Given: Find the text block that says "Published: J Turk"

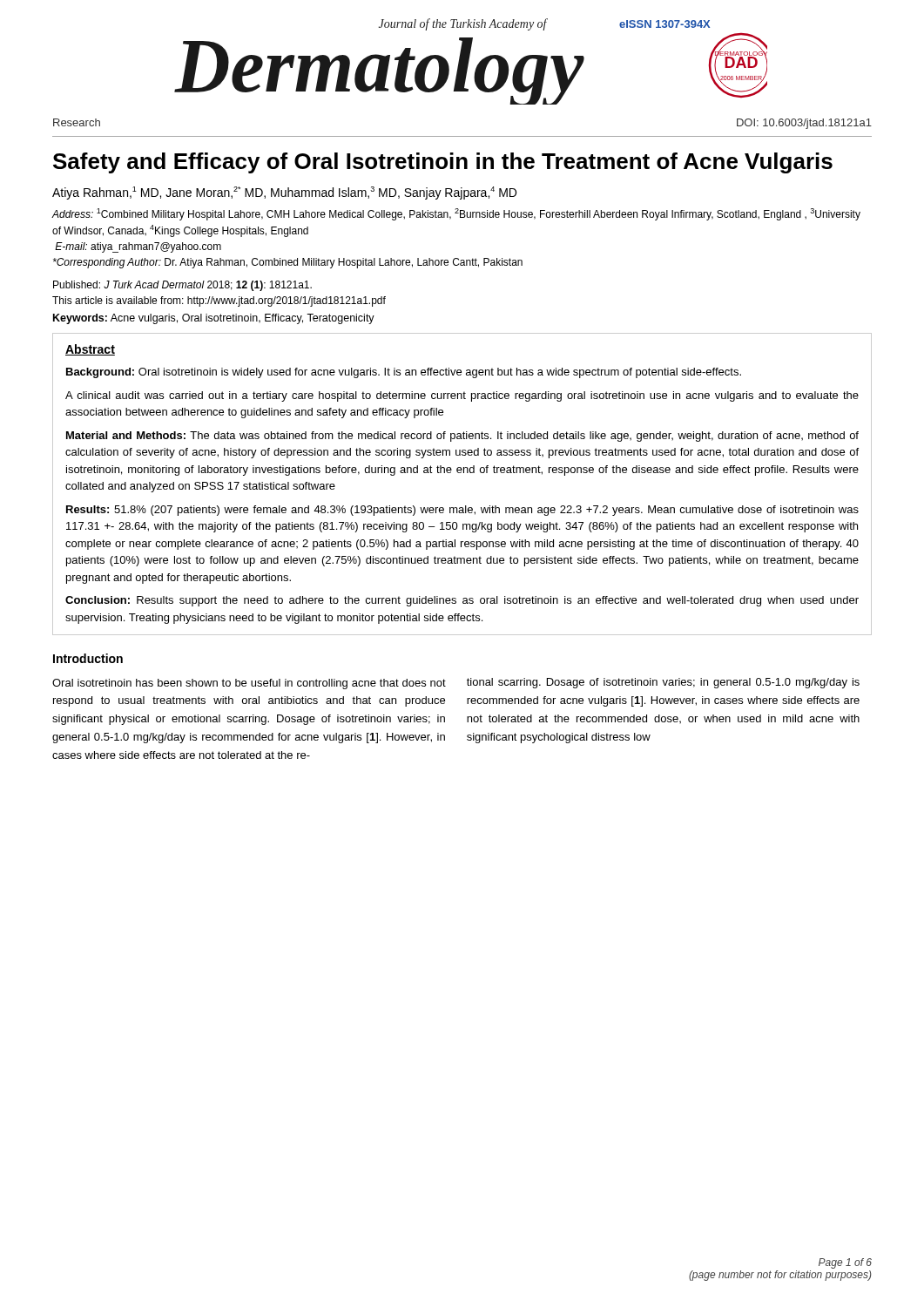Looking at the screenshot, I should 219,293.
